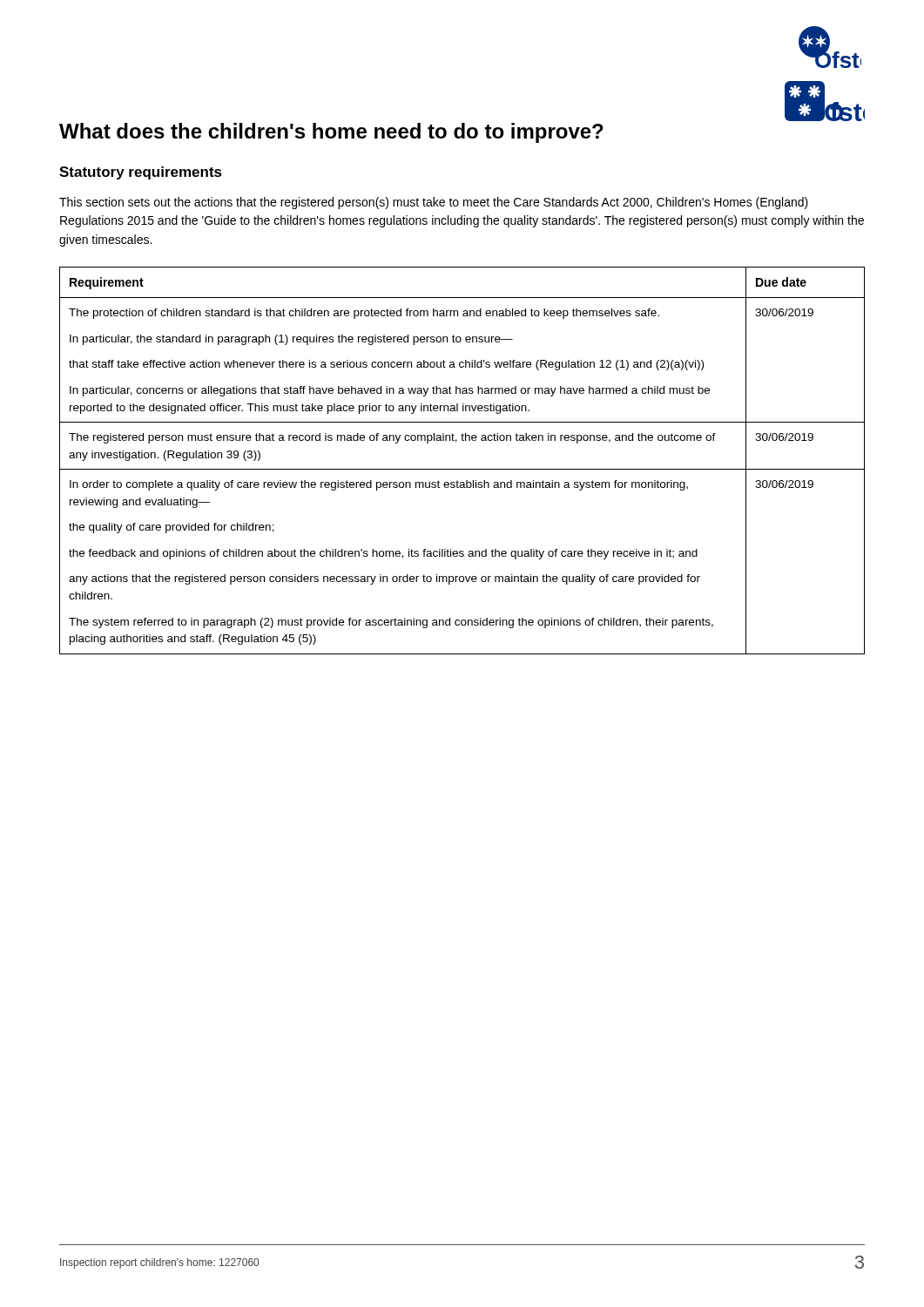Find the block on this page that starts "This section sets out the actions that the"

(x=462, y=221)
